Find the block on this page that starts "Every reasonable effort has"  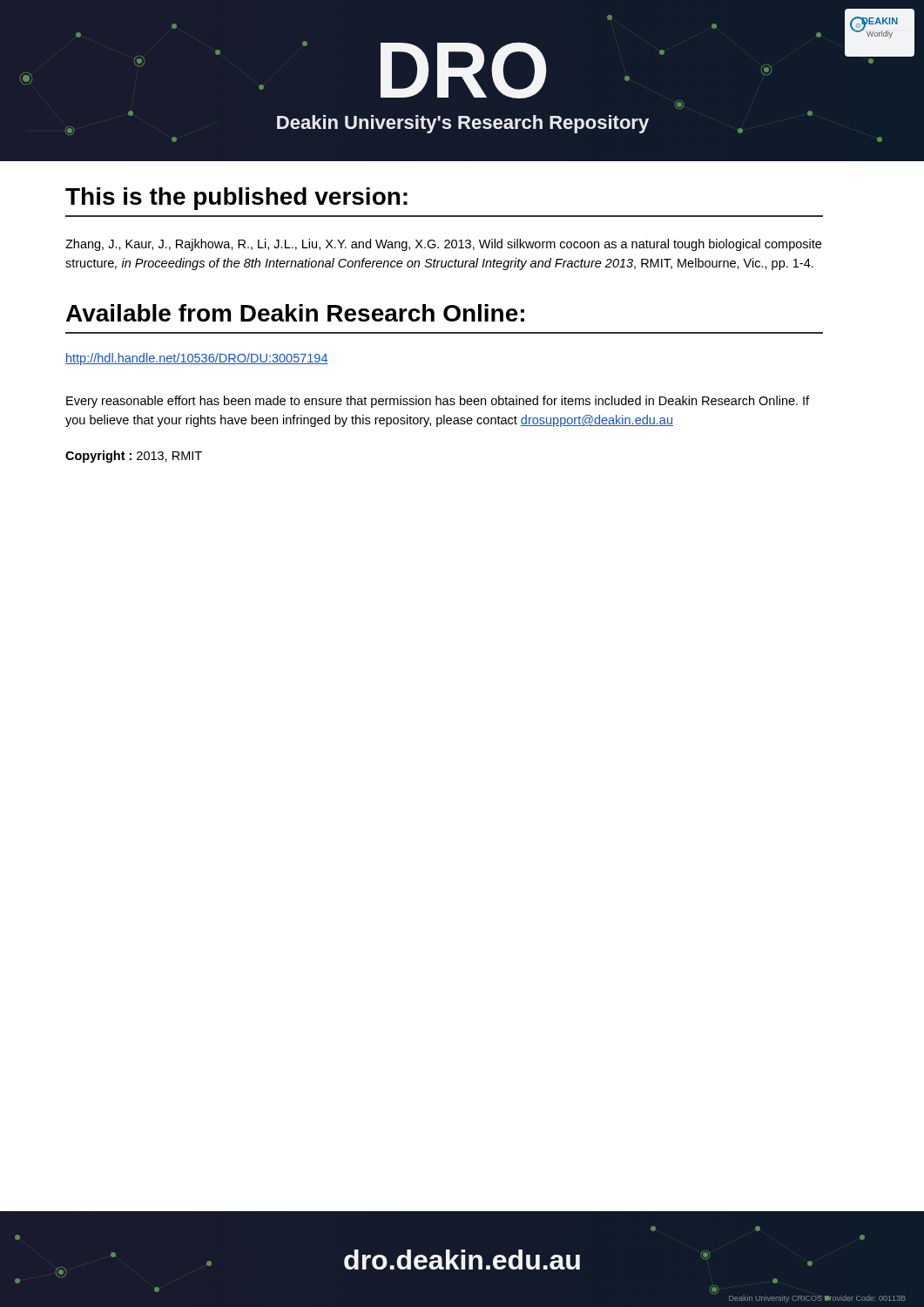tap(437, 411)
